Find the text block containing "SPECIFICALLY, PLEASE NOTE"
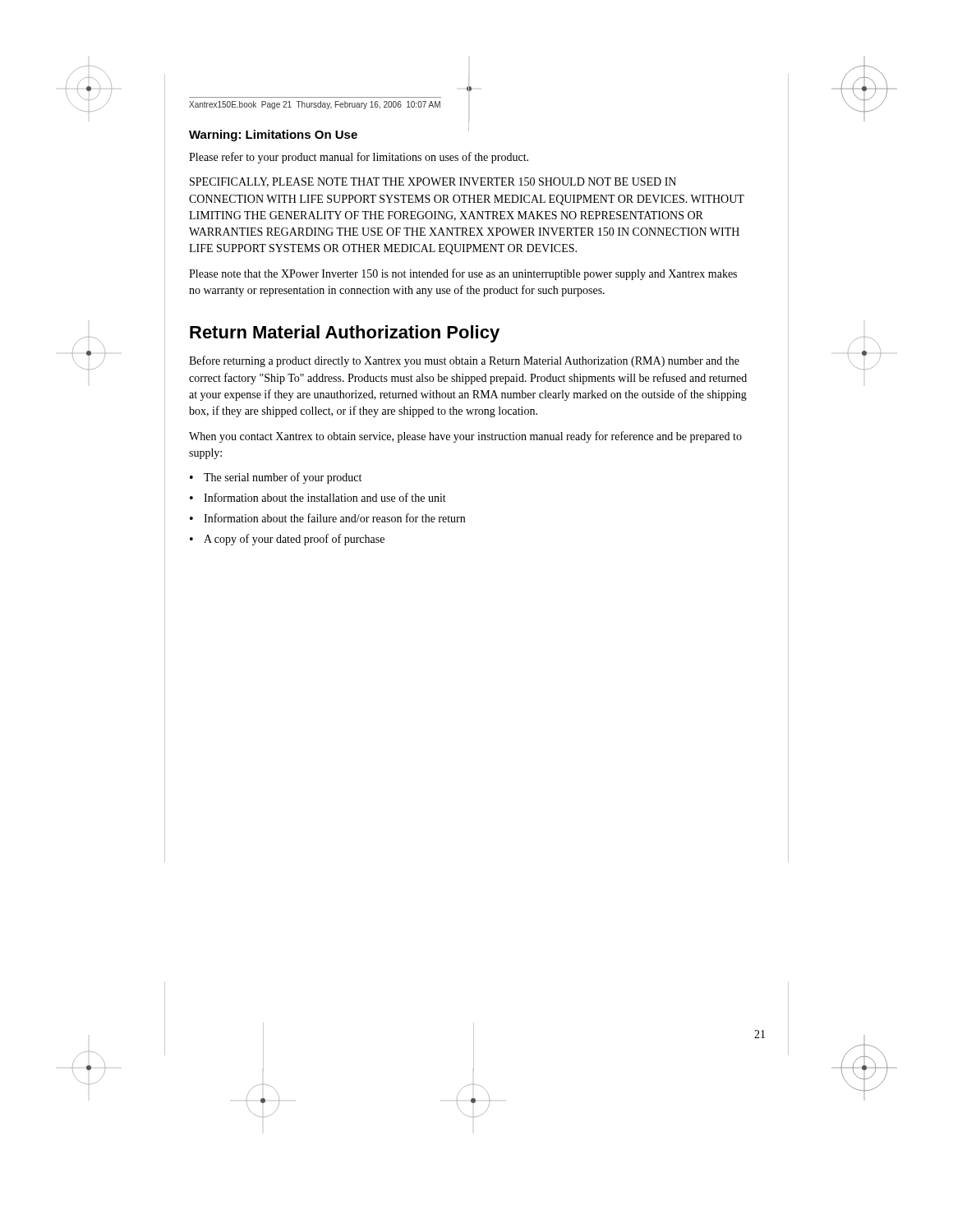The height and width of the screenshot is (1232, 953). (466, 216)
